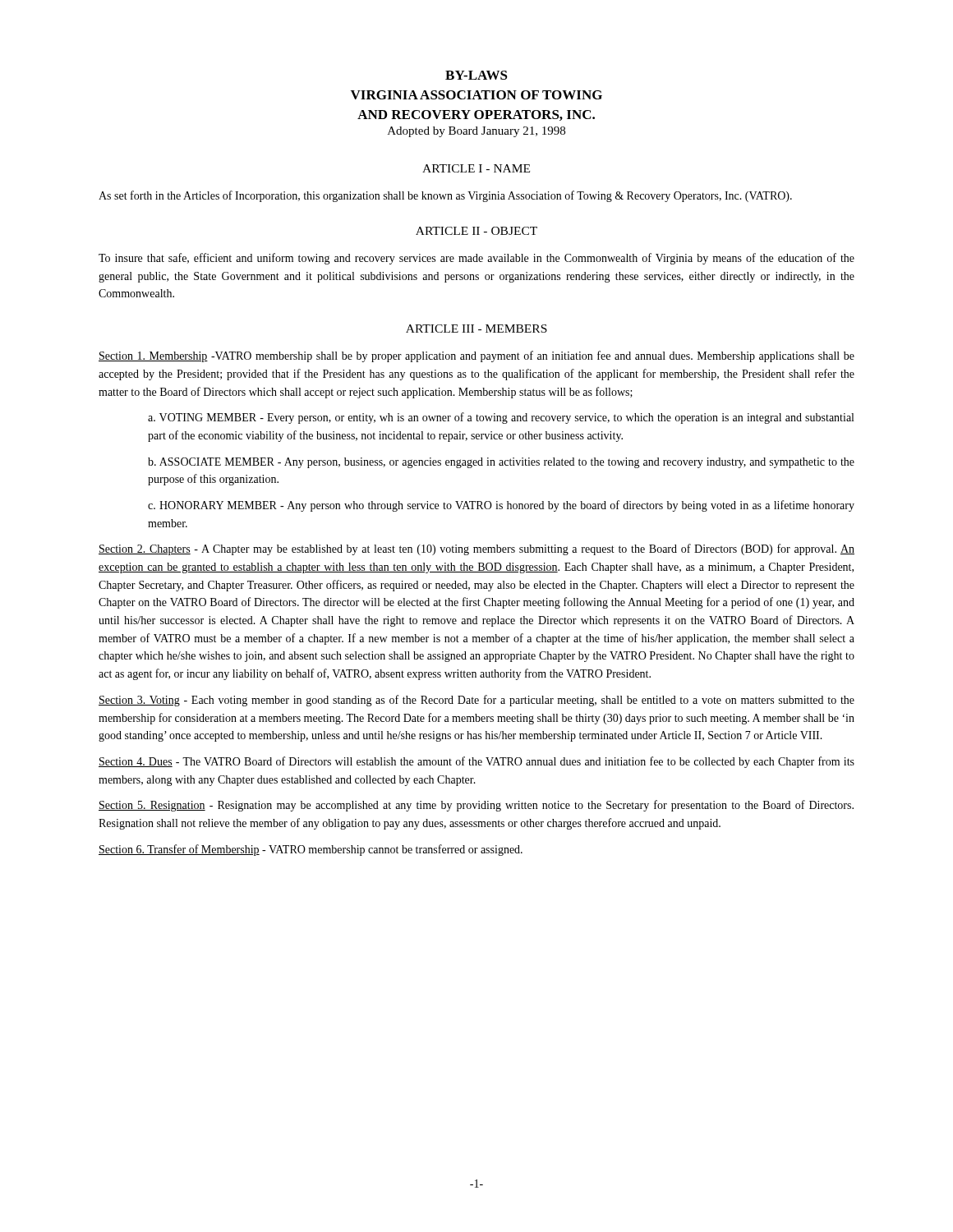
Task: Find the block on this page that starts "Section 4. Dues - The VATRO Board"
Action: point(476,771)
